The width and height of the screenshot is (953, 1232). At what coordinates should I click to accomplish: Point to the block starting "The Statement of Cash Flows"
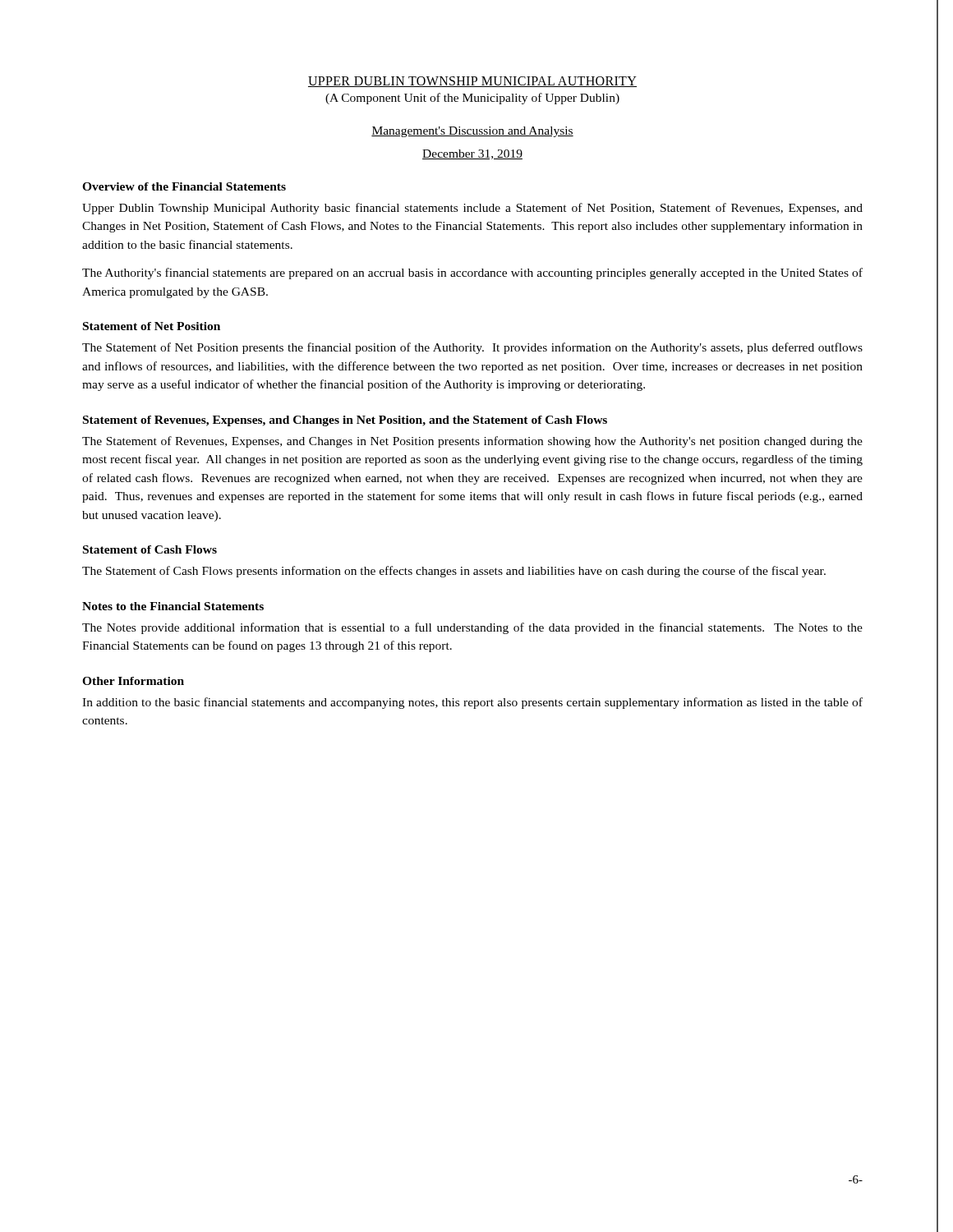click(x=454, y=570)
